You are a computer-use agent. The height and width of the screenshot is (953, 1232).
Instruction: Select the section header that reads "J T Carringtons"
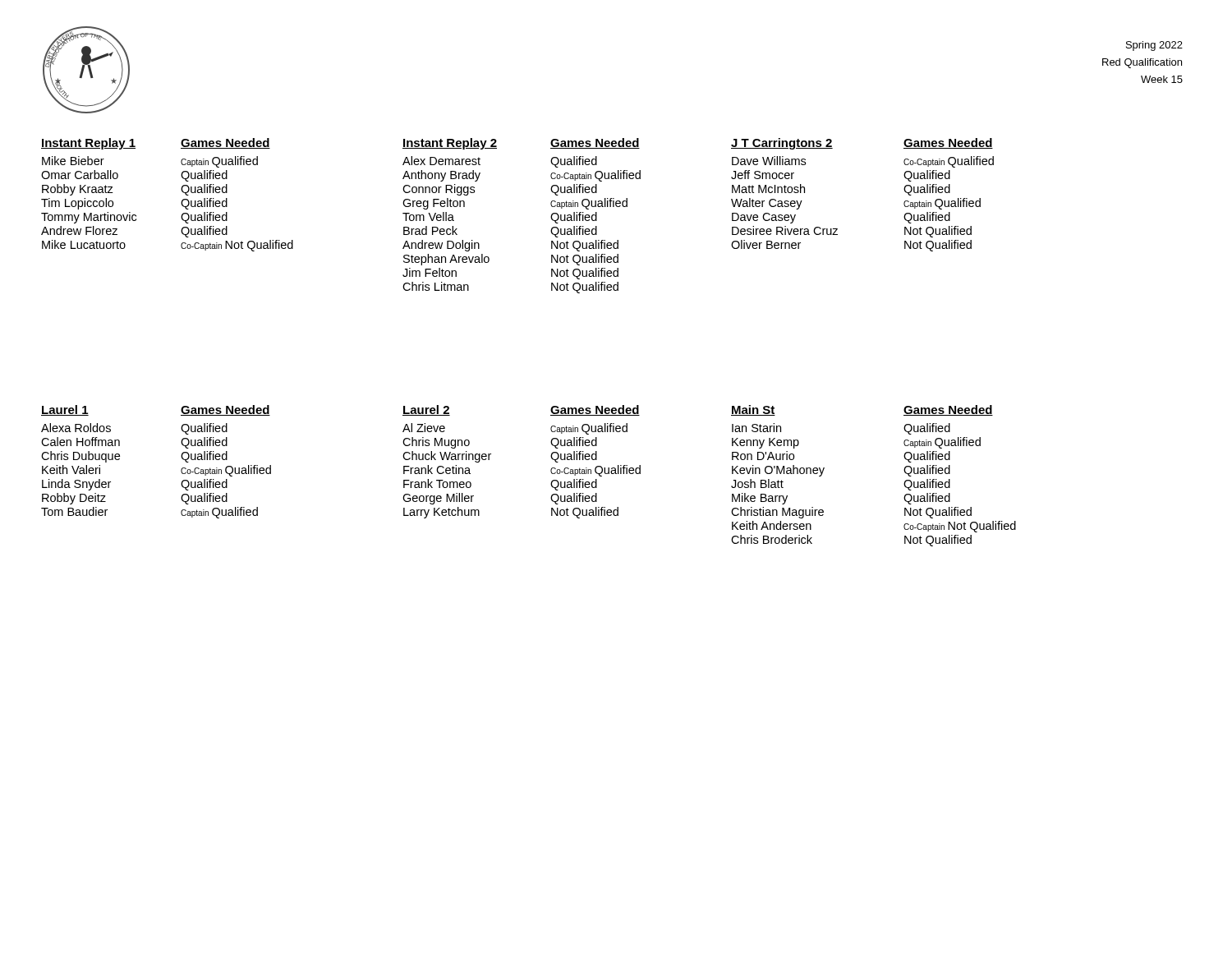tap(801, 193)
